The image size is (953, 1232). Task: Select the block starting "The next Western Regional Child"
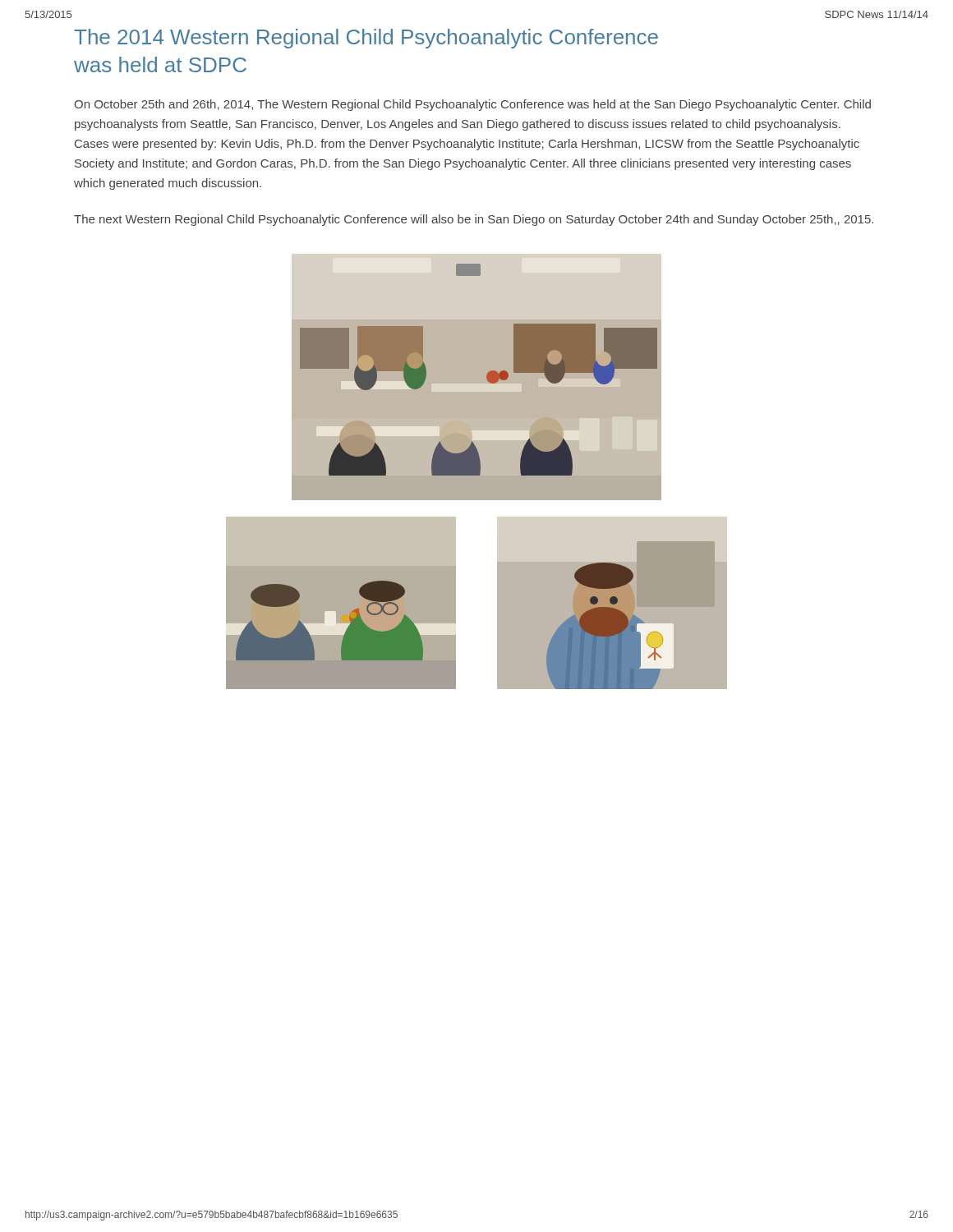474,219
